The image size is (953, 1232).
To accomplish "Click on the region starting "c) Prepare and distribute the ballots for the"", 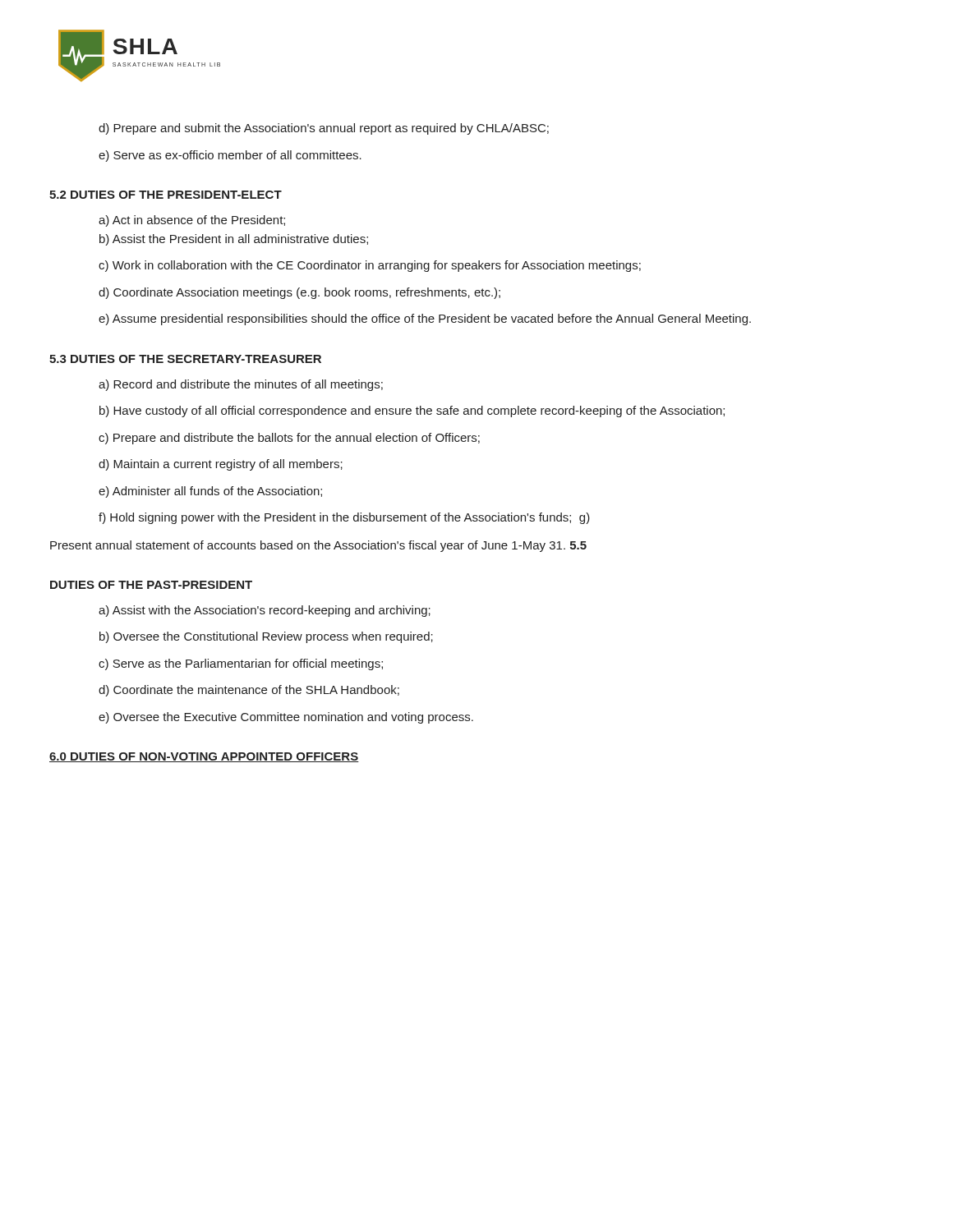I will [x=290, y=437].
